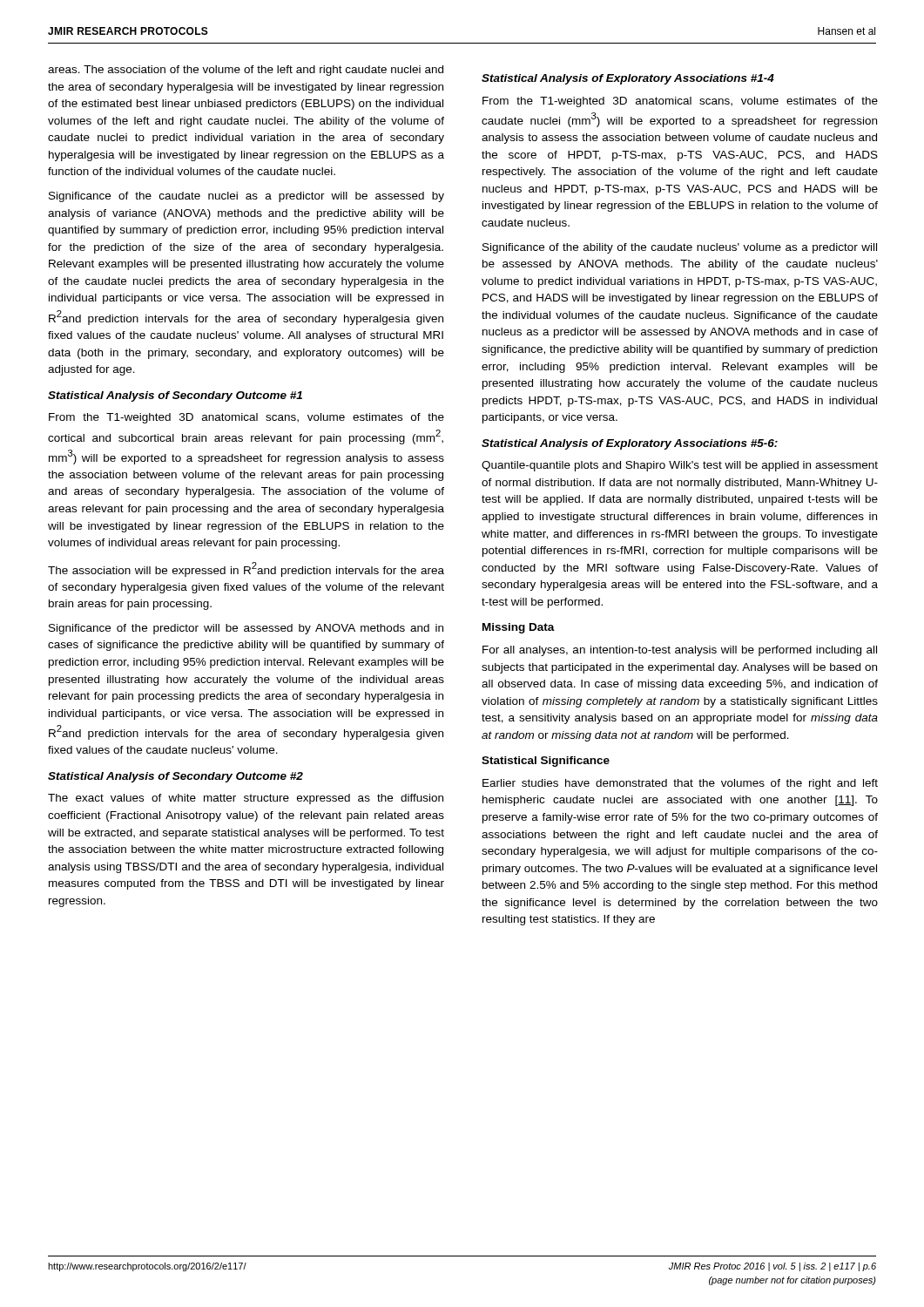This screenshot has height=1307, width=924.
Task: Locate the text block containing "Earlier studies have"
Action: pos(680,851)
